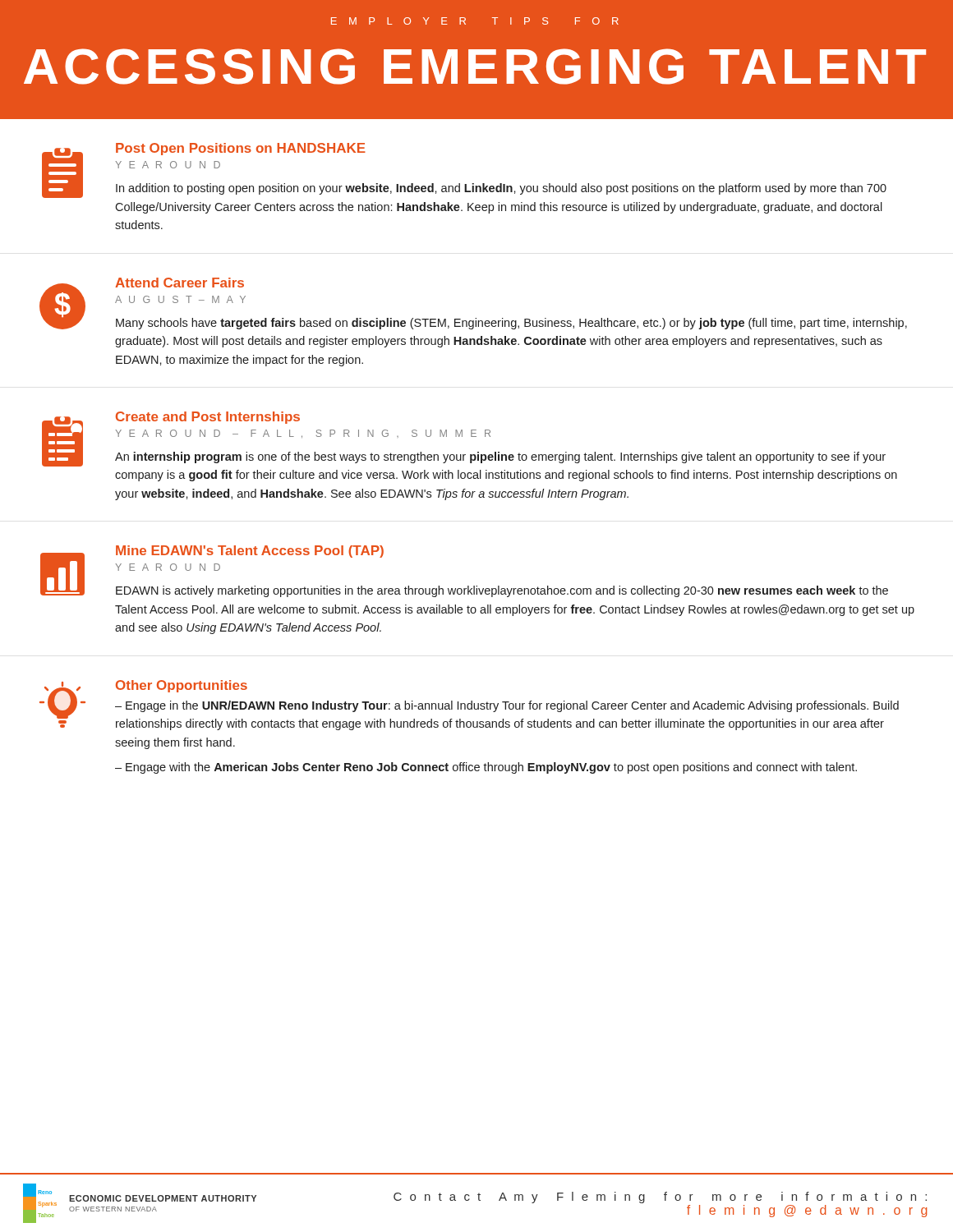This screenshot has height=1232, width=953.
Task: Where is the passage that starts "– Engage with the"?
Action: point(487,767)
